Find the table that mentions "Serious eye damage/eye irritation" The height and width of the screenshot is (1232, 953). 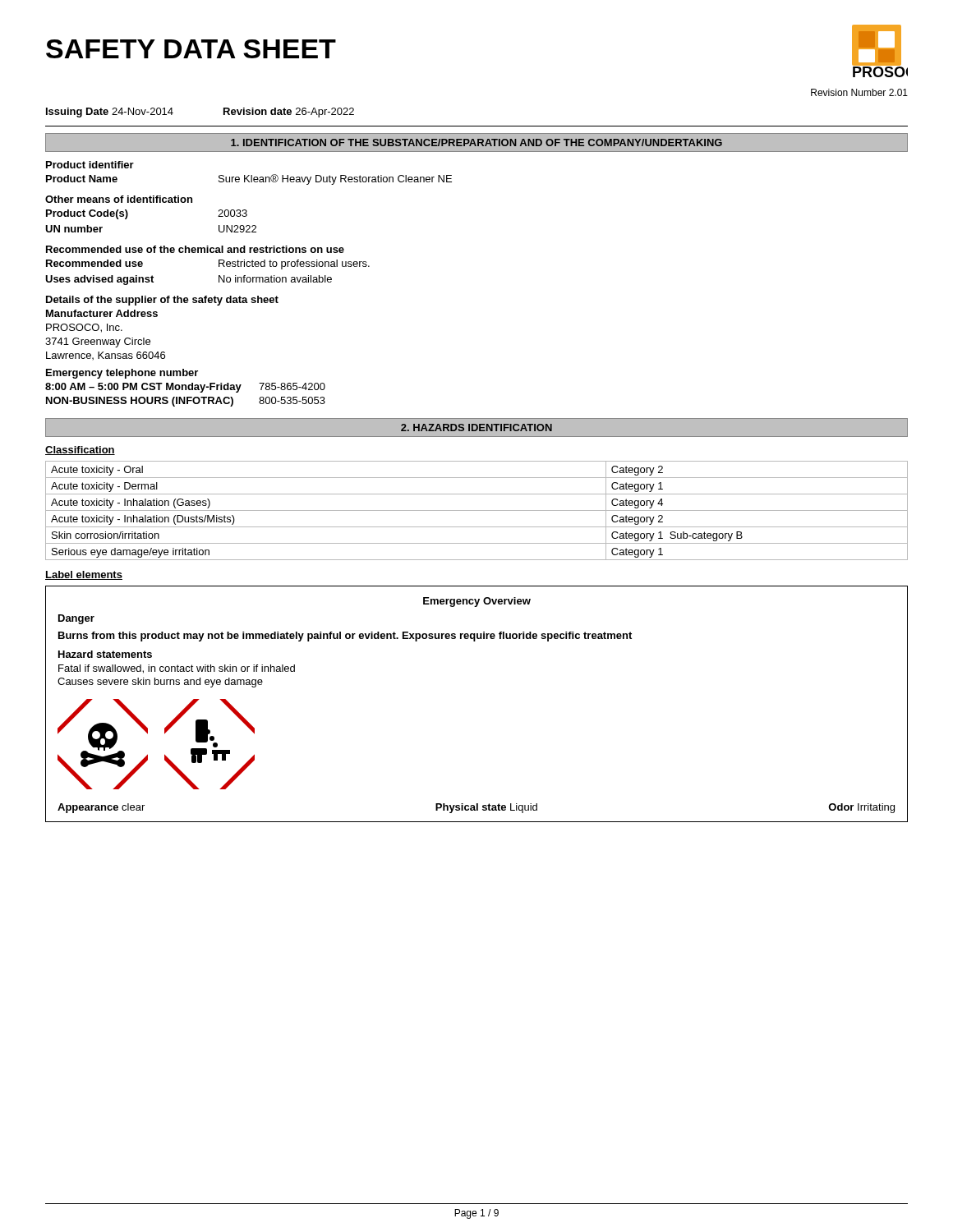tap(476, 510)
